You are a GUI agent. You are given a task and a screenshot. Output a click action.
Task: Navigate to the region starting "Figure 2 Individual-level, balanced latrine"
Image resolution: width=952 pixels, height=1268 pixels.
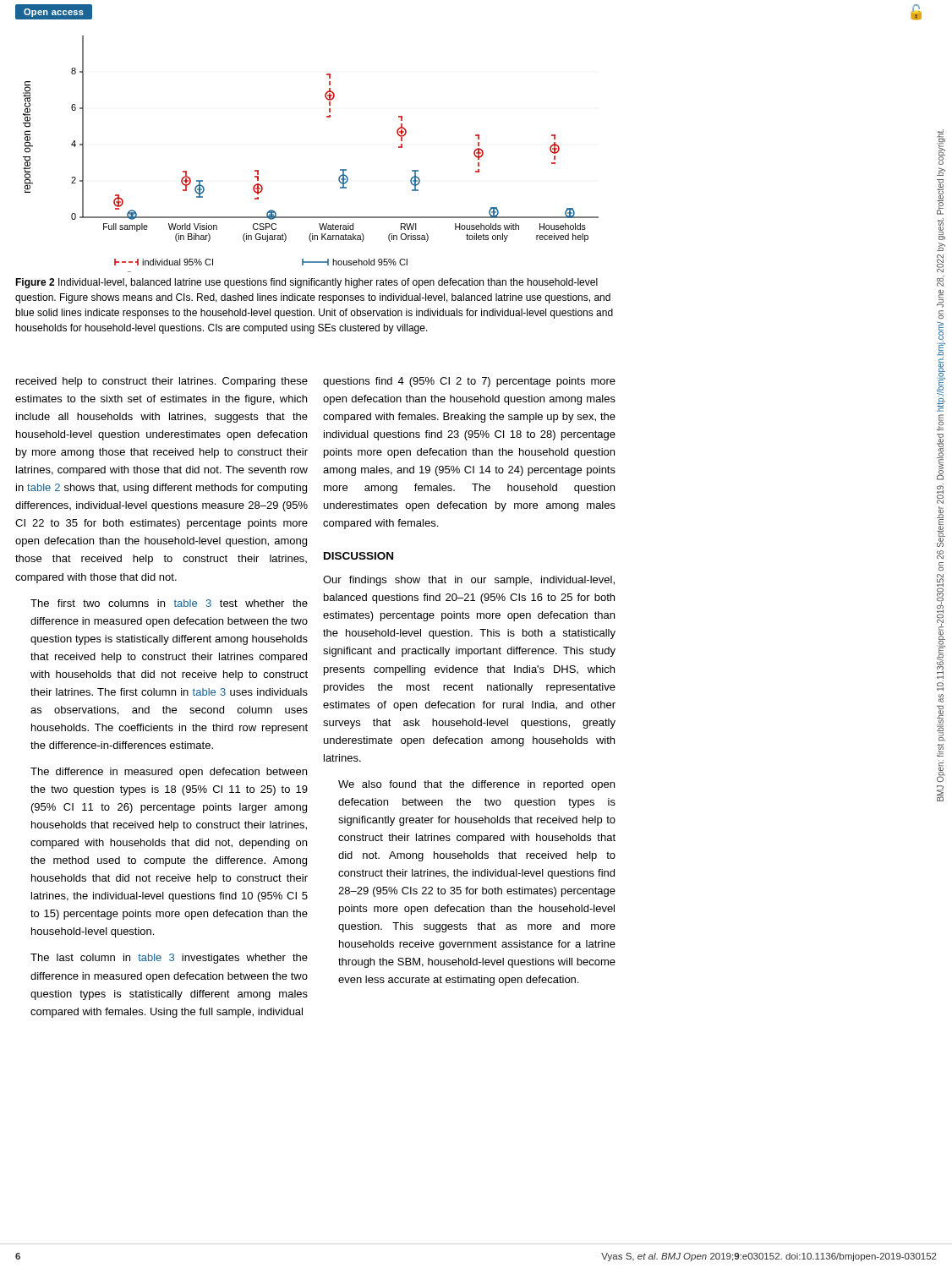314,305
